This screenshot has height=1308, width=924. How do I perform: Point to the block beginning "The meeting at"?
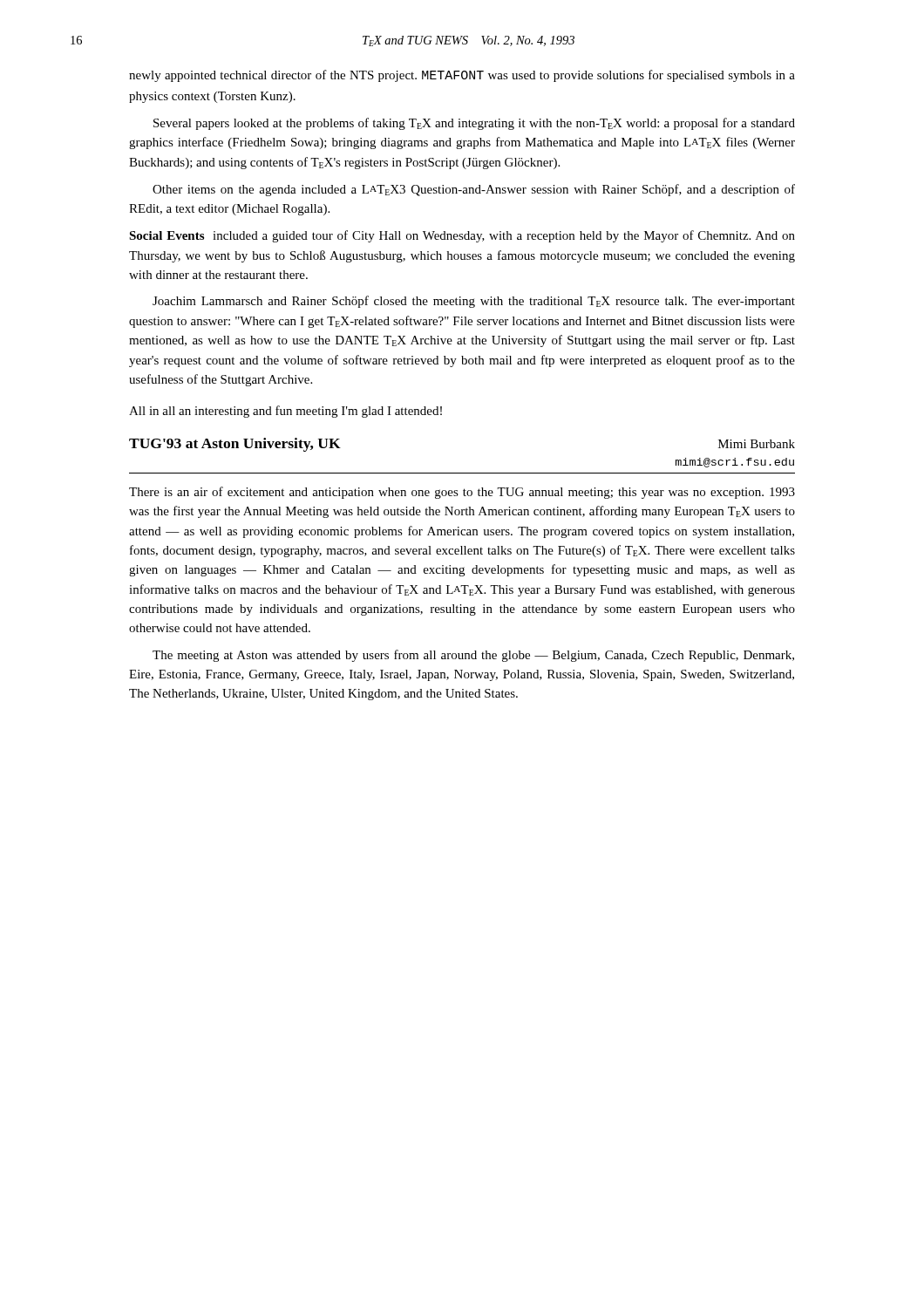pos(462,674)
